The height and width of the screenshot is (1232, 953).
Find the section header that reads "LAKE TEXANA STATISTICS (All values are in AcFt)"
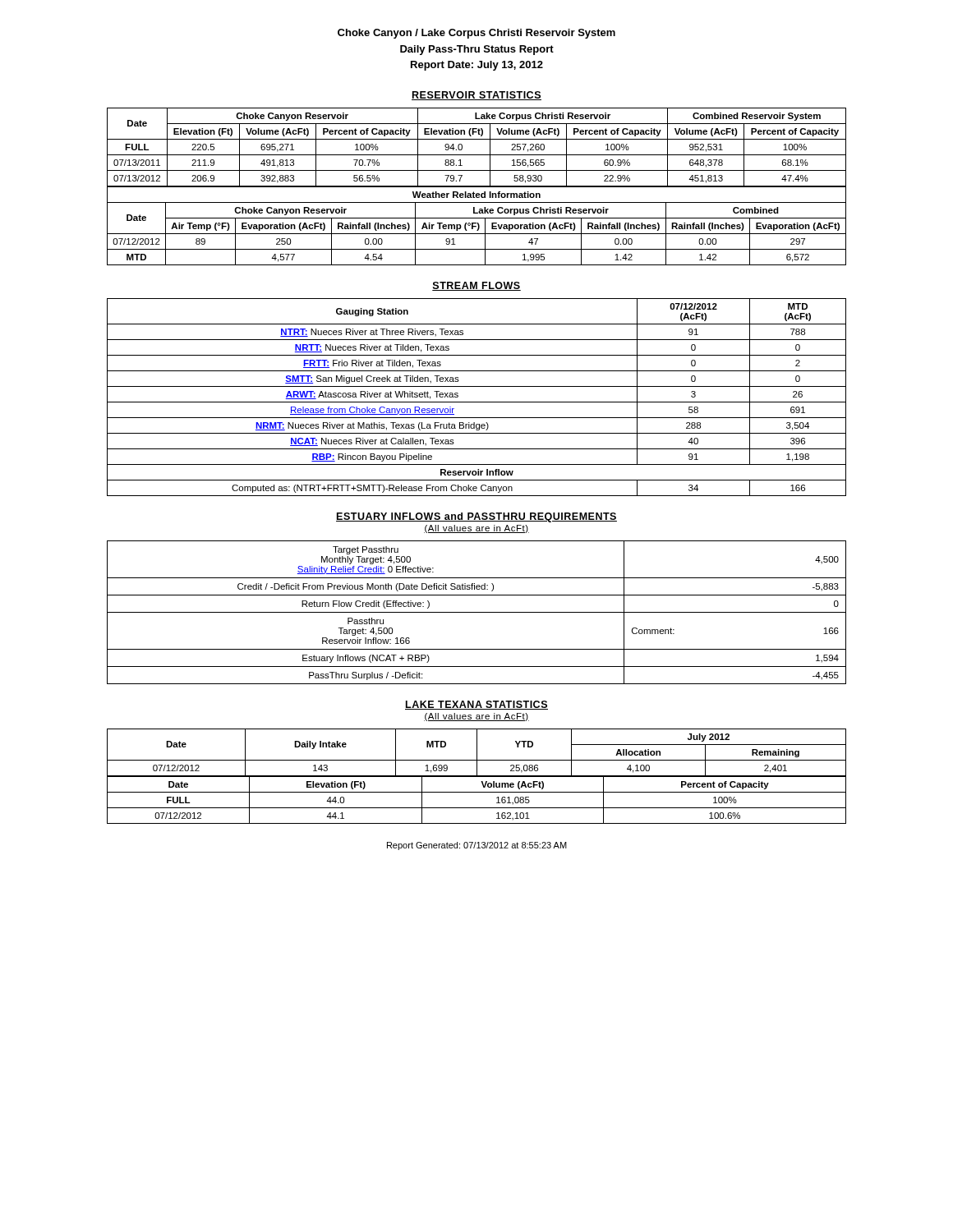[x=476, y=710]
